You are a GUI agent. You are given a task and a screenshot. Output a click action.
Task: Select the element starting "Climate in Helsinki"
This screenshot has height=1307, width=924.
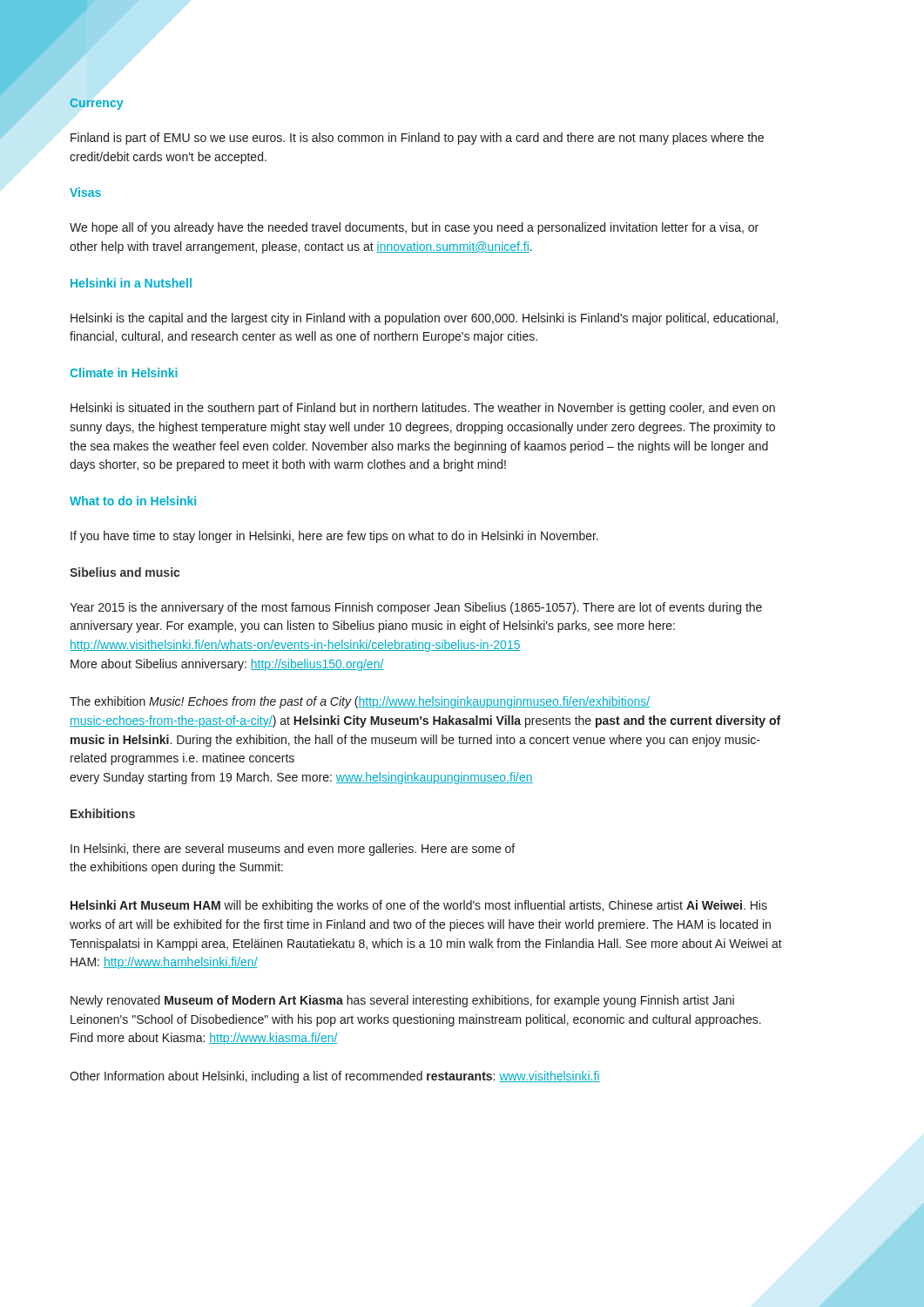[124, 373]
